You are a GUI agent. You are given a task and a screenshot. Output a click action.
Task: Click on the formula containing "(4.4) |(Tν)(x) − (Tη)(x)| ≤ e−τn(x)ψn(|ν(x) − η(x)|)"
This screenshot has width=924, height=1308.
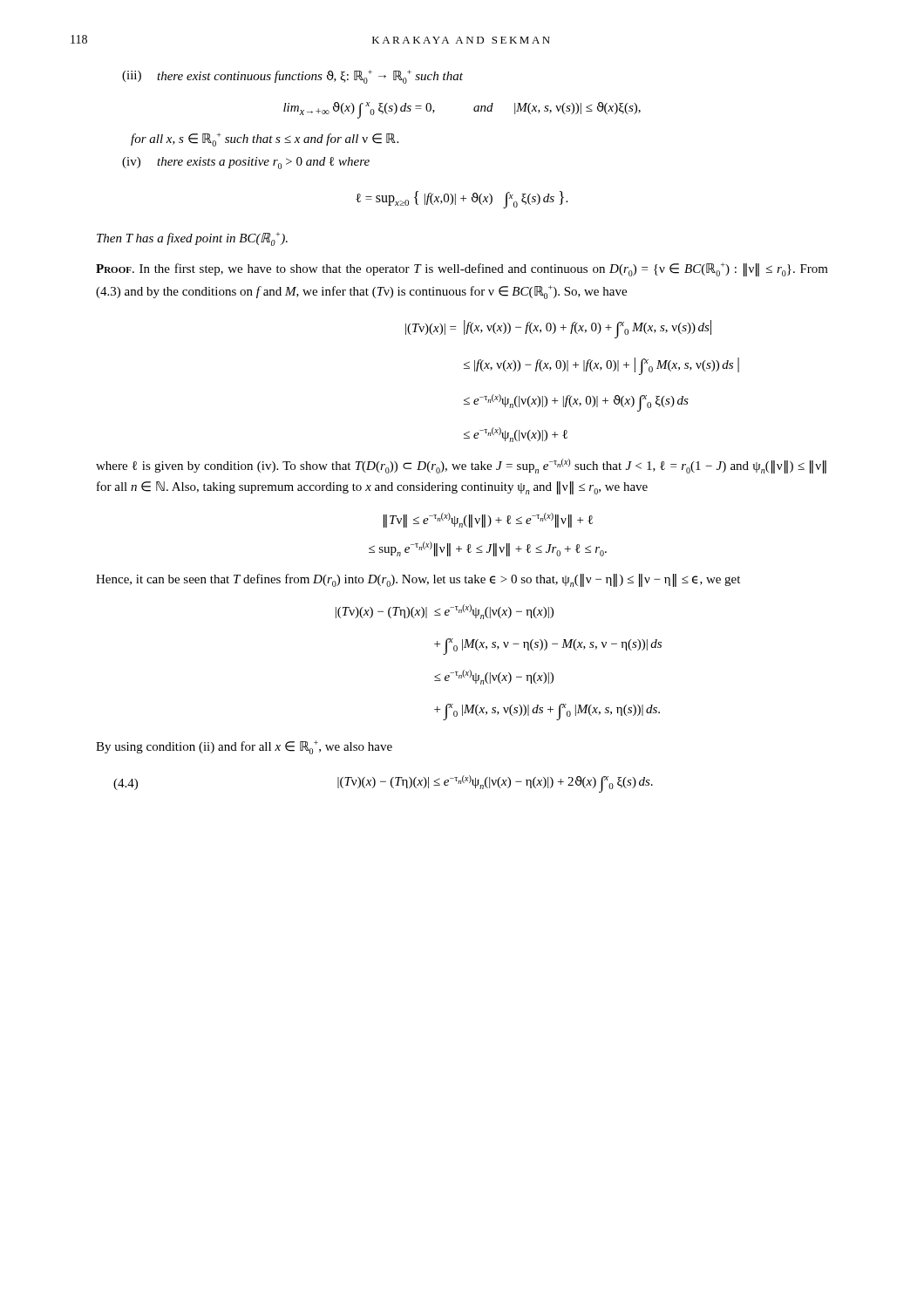coord(462,783)
